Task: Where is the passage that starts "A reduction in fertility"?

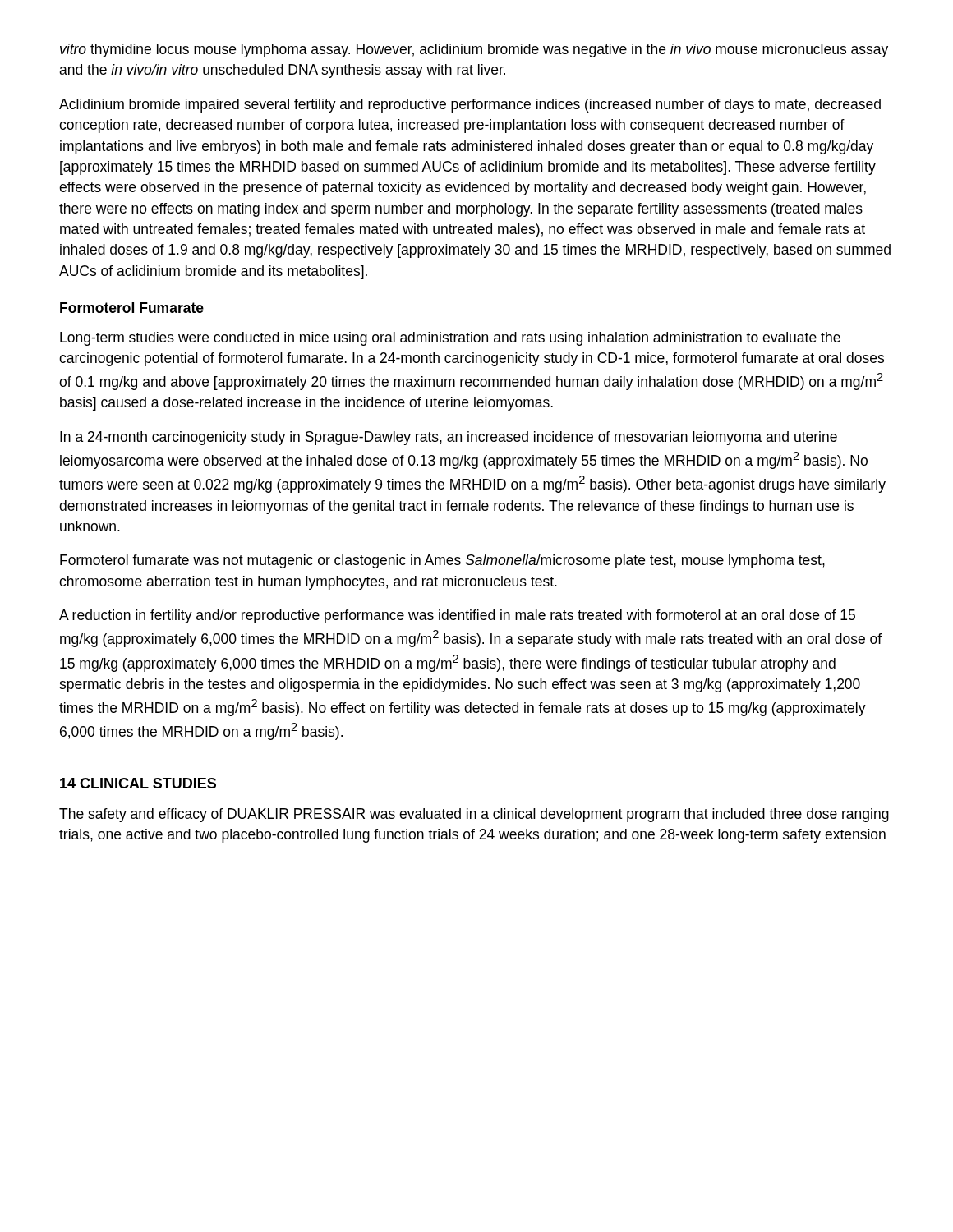Action: coord(470,674)
